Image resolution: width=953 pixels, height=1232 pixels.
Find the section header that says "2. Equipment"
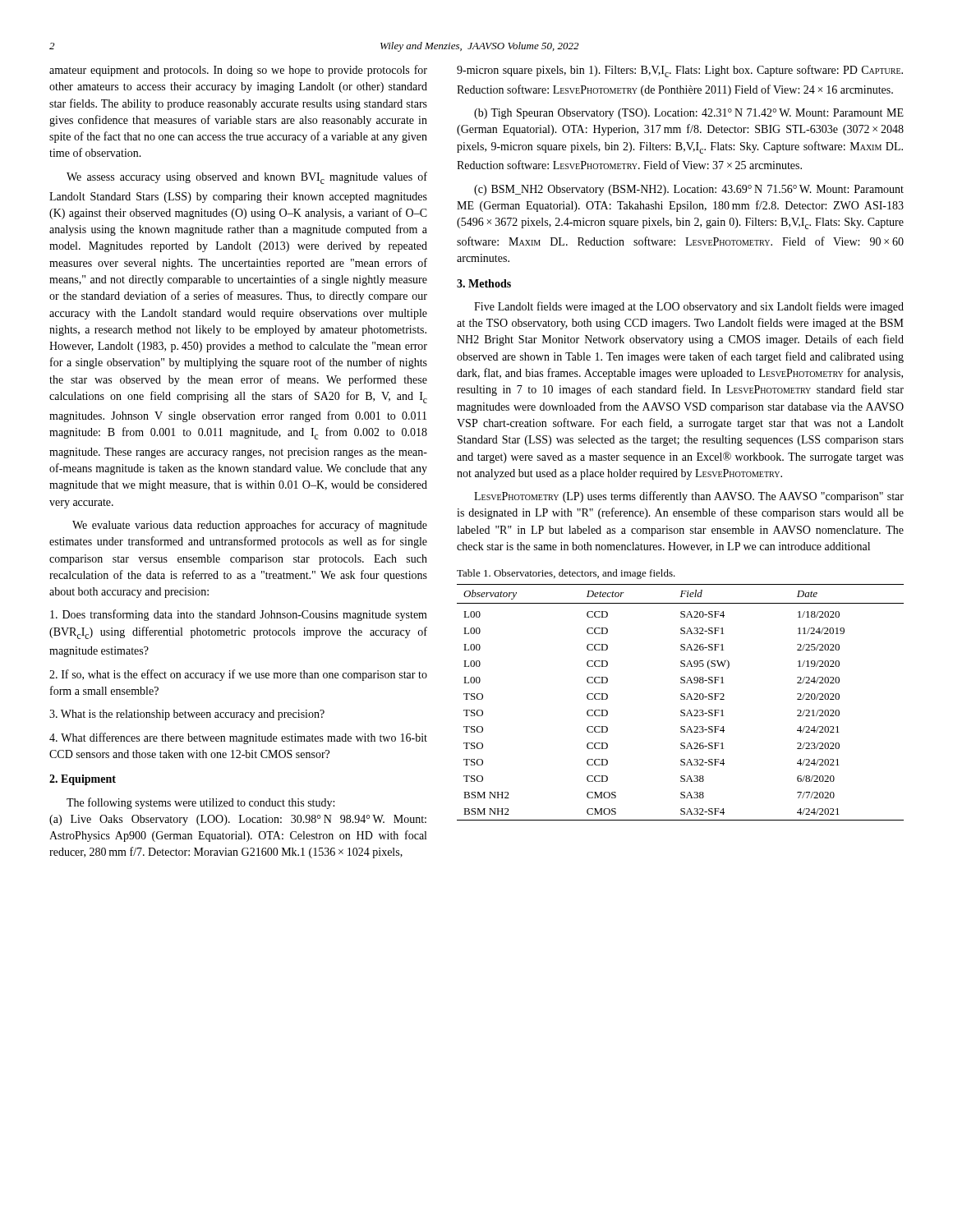(x=83, y=780)
